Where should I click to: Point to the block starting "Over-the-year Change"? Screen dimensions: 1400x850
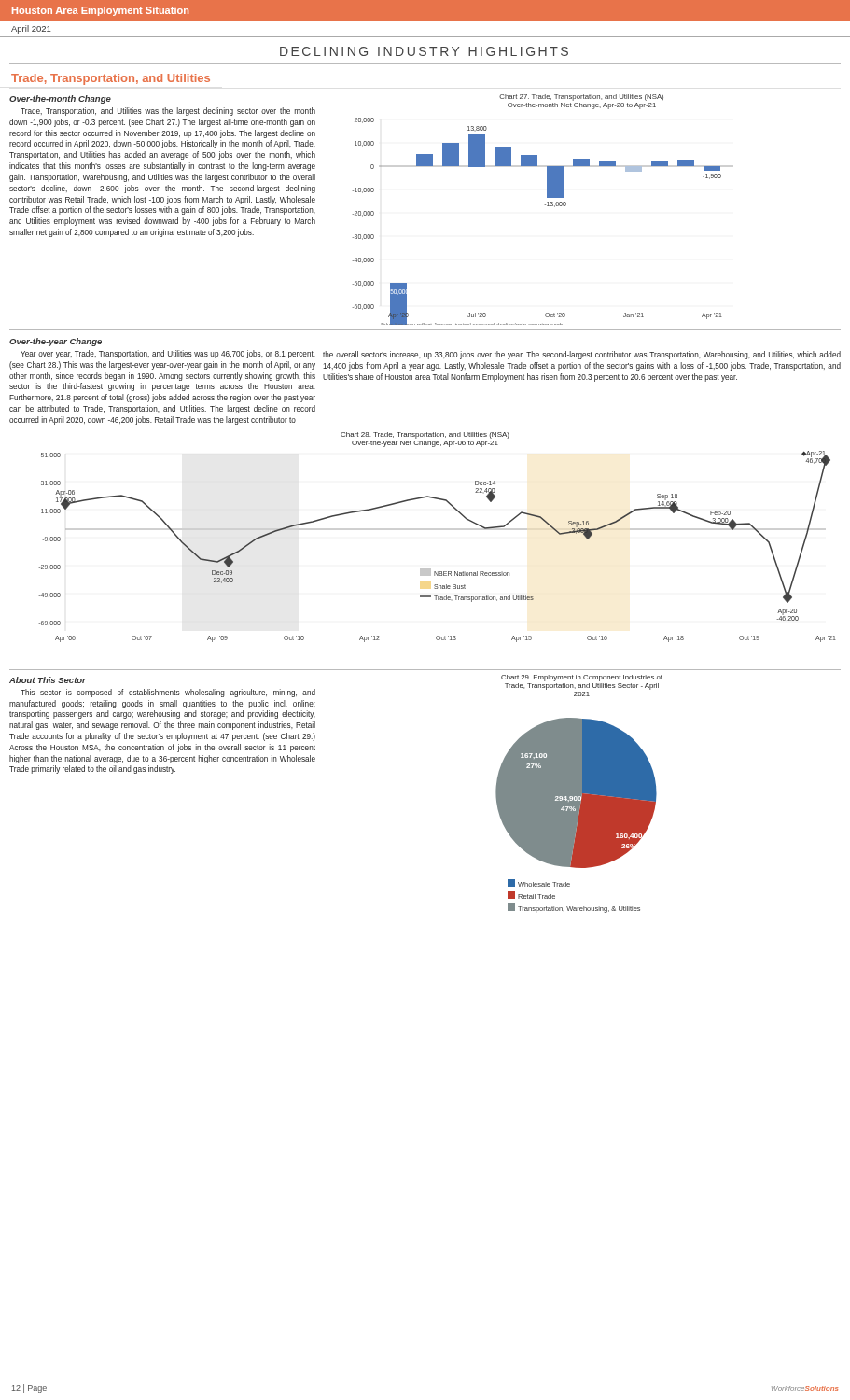tap(56, 341)
